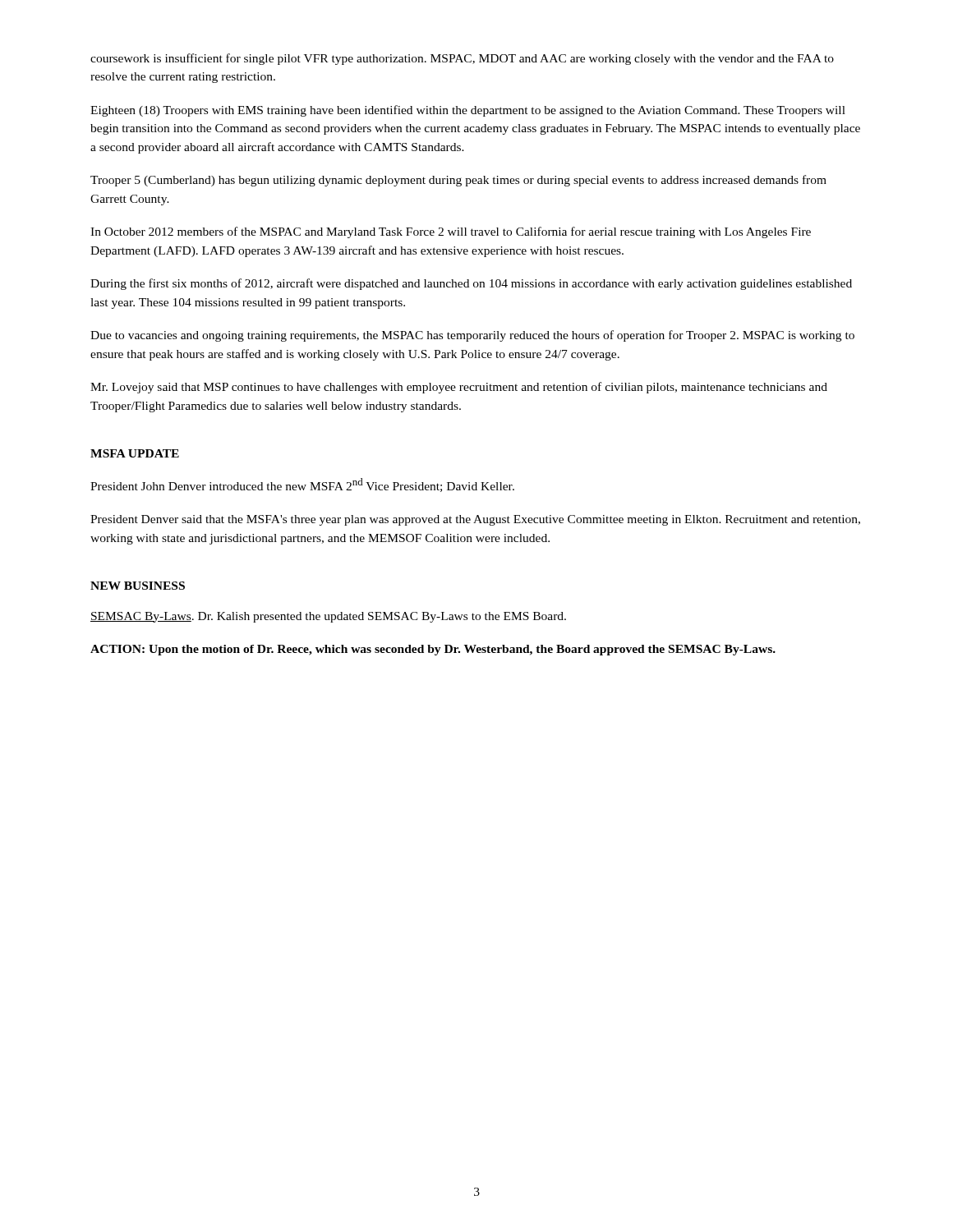This screenshot has width=953, height=1232.
Task: Click on the passage starting "President John Denver introduced"
Action: coord(303,484)
